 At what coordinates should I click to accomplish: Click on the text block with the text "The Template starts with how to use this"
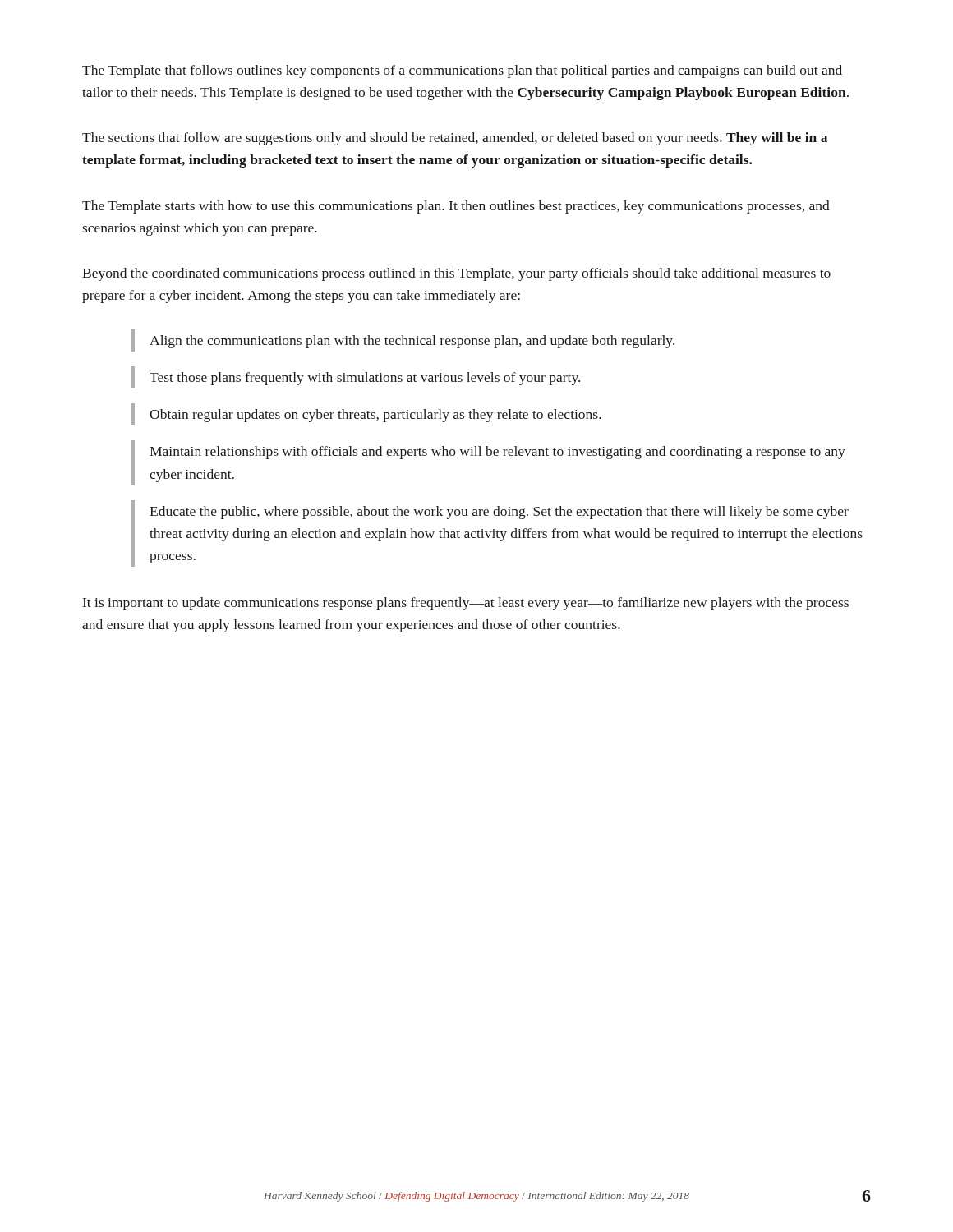click(456, 216)
